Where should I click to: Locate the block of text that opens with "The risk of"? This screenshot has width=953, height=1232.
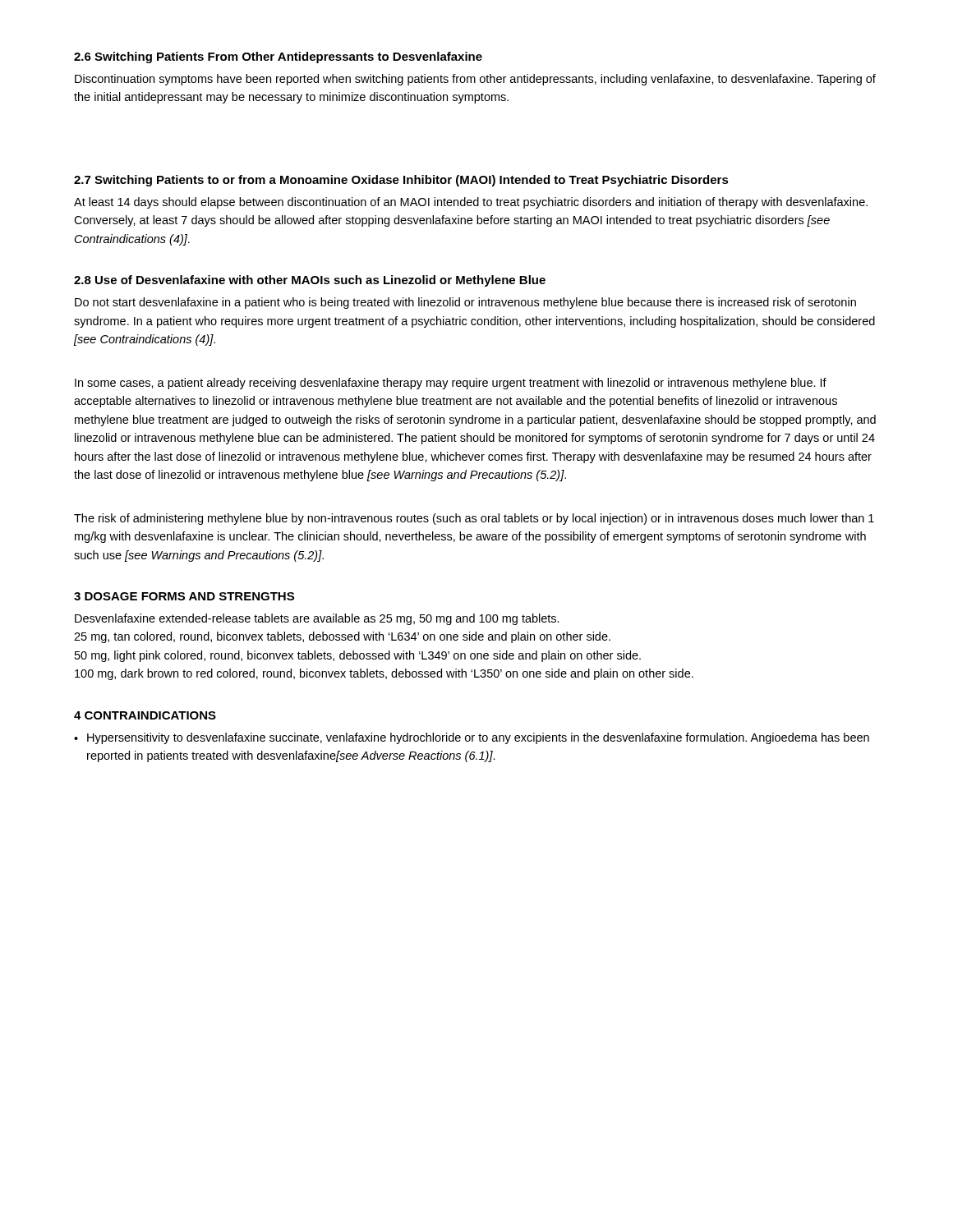[474, 536]
